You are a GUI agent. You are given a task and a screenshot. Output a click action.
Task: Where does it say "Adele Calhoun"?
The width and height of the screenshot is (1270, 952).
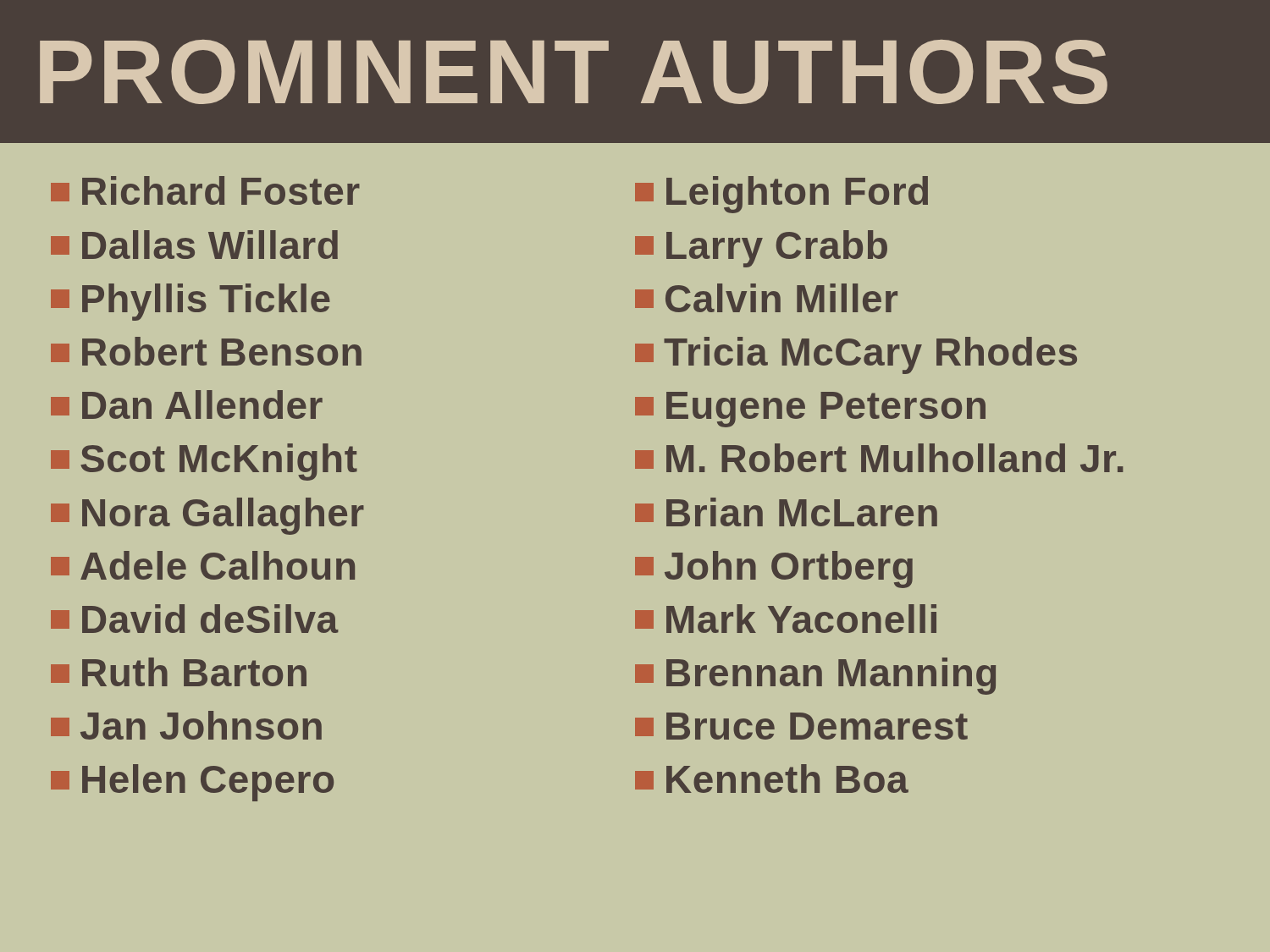pos(204,566)
